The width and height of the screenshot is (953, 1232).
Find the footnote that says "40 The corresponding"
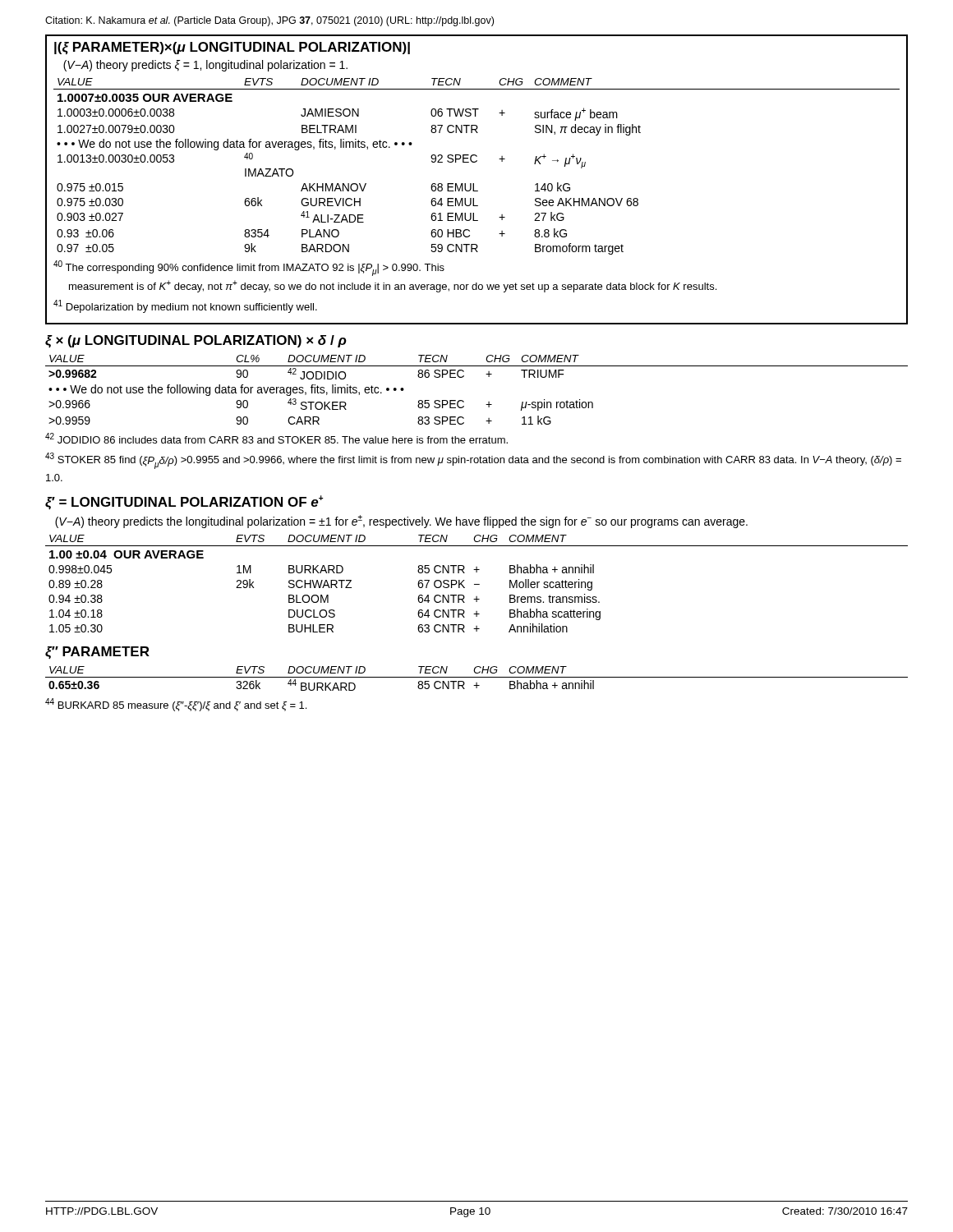[476, 277]
